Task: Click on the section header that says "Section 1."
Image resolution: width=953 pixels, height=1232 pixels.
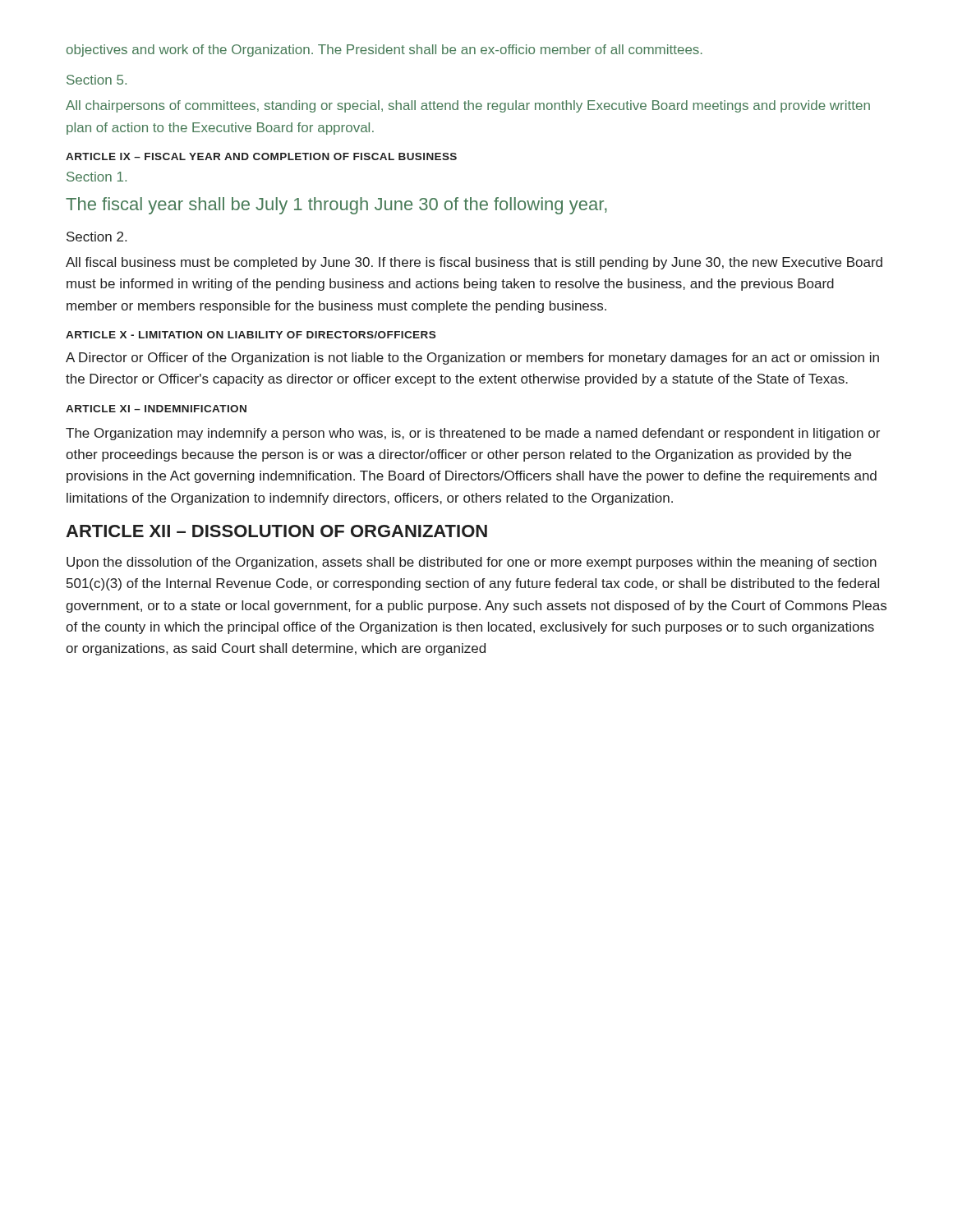Action: (97, 177)
